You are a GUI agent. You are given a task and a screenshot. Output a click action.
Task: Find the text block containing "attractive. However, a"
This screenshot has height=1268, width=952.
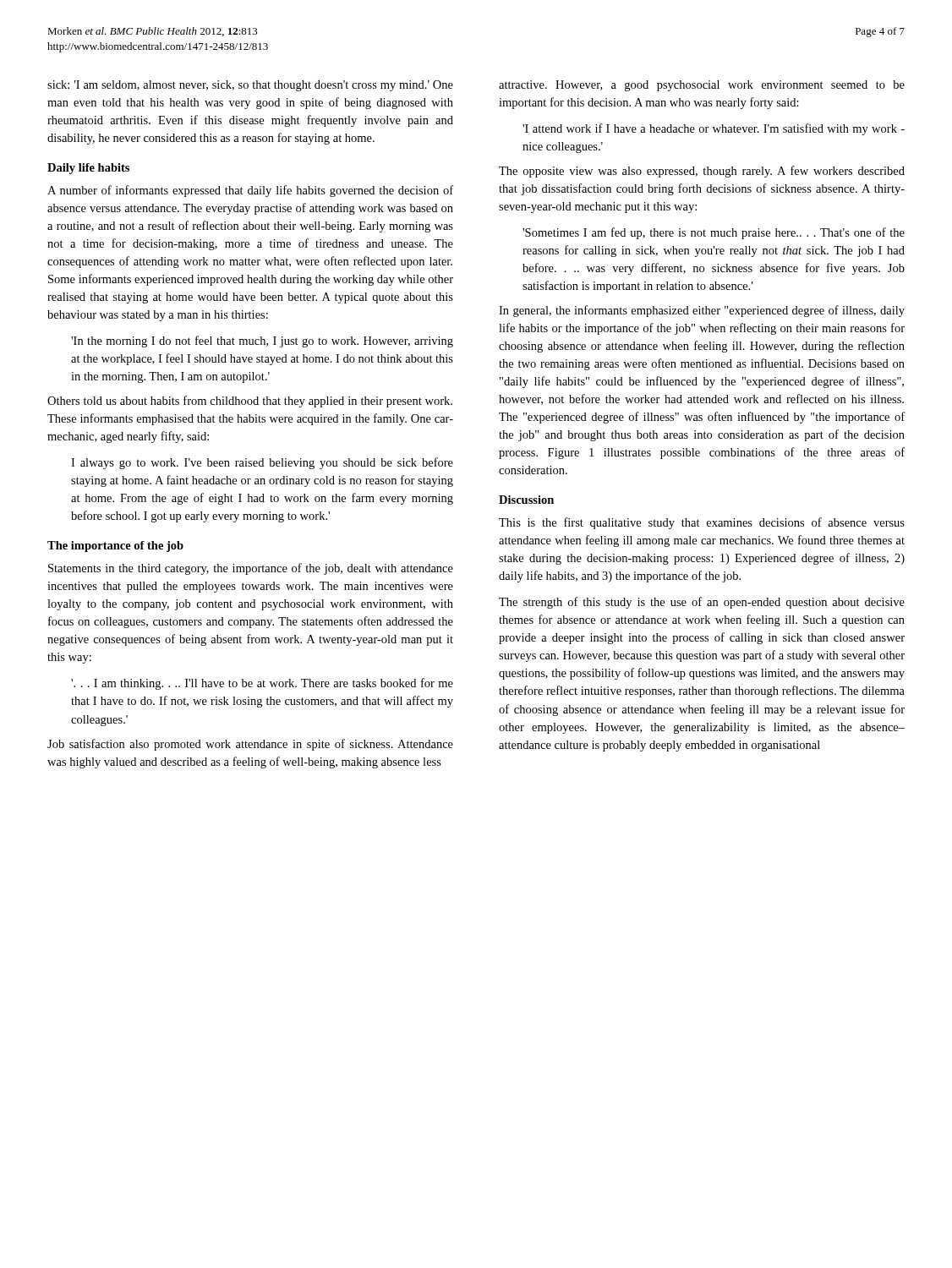pos(702,94)
